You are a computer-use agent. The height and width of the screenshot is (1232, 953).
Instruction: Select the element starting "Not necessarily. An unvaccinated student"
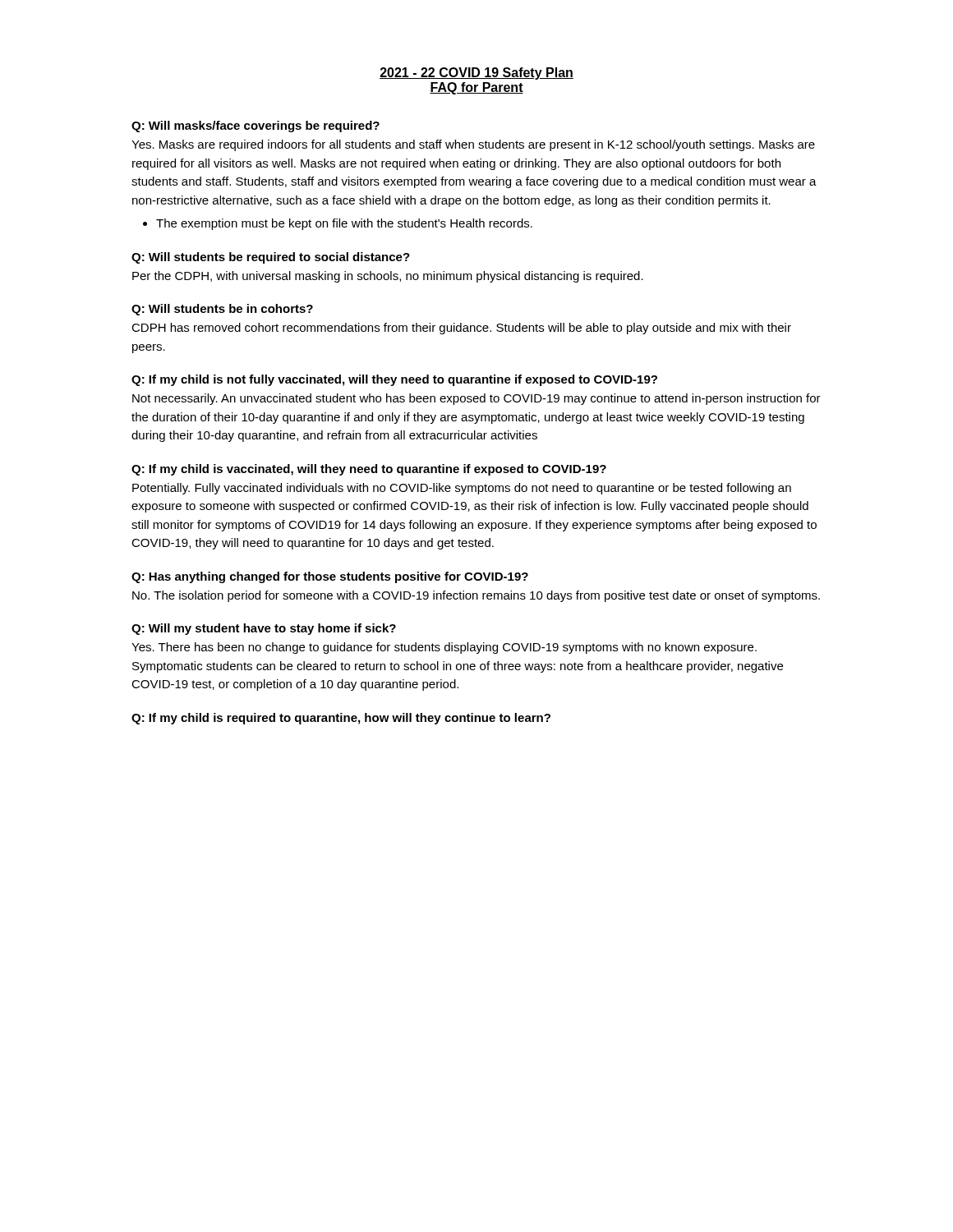[x=476, y=416]
